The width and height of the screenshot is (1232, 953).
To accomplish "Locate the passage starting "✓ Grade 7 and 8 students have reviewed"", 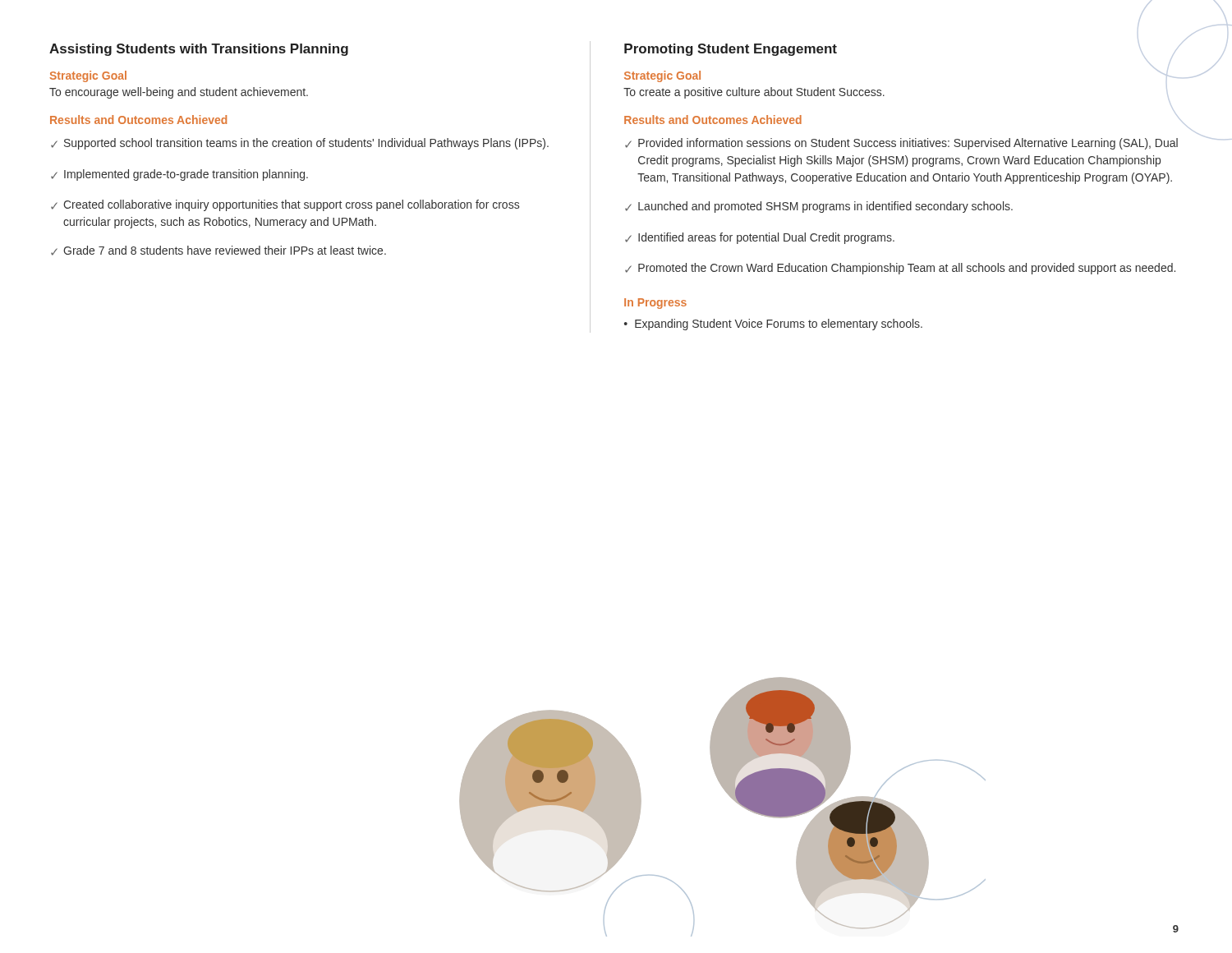I will coord(307,252).
